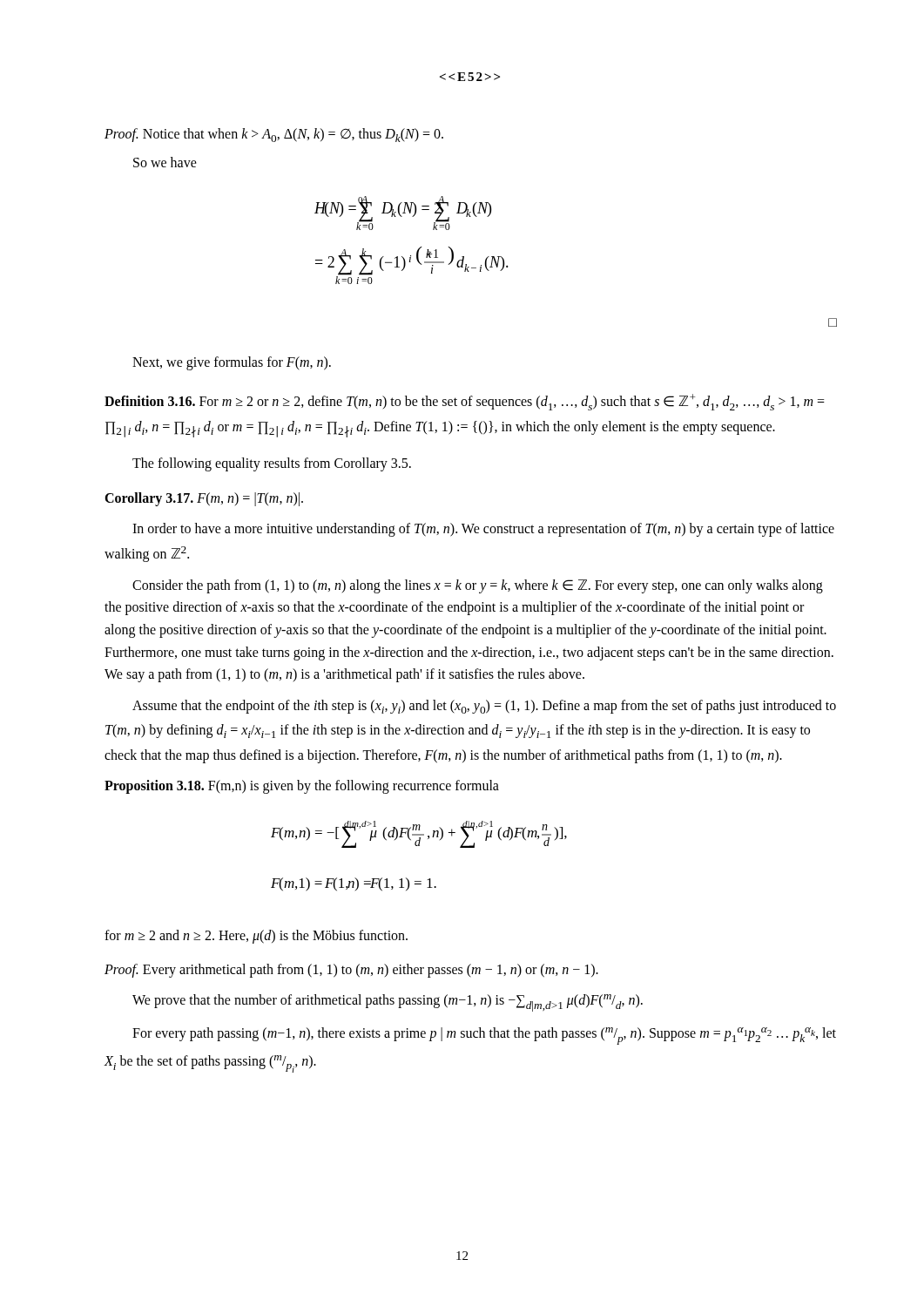Navigate to the passage starting "Consider the path from"
924x1307 pixels.
click(469, 629)
